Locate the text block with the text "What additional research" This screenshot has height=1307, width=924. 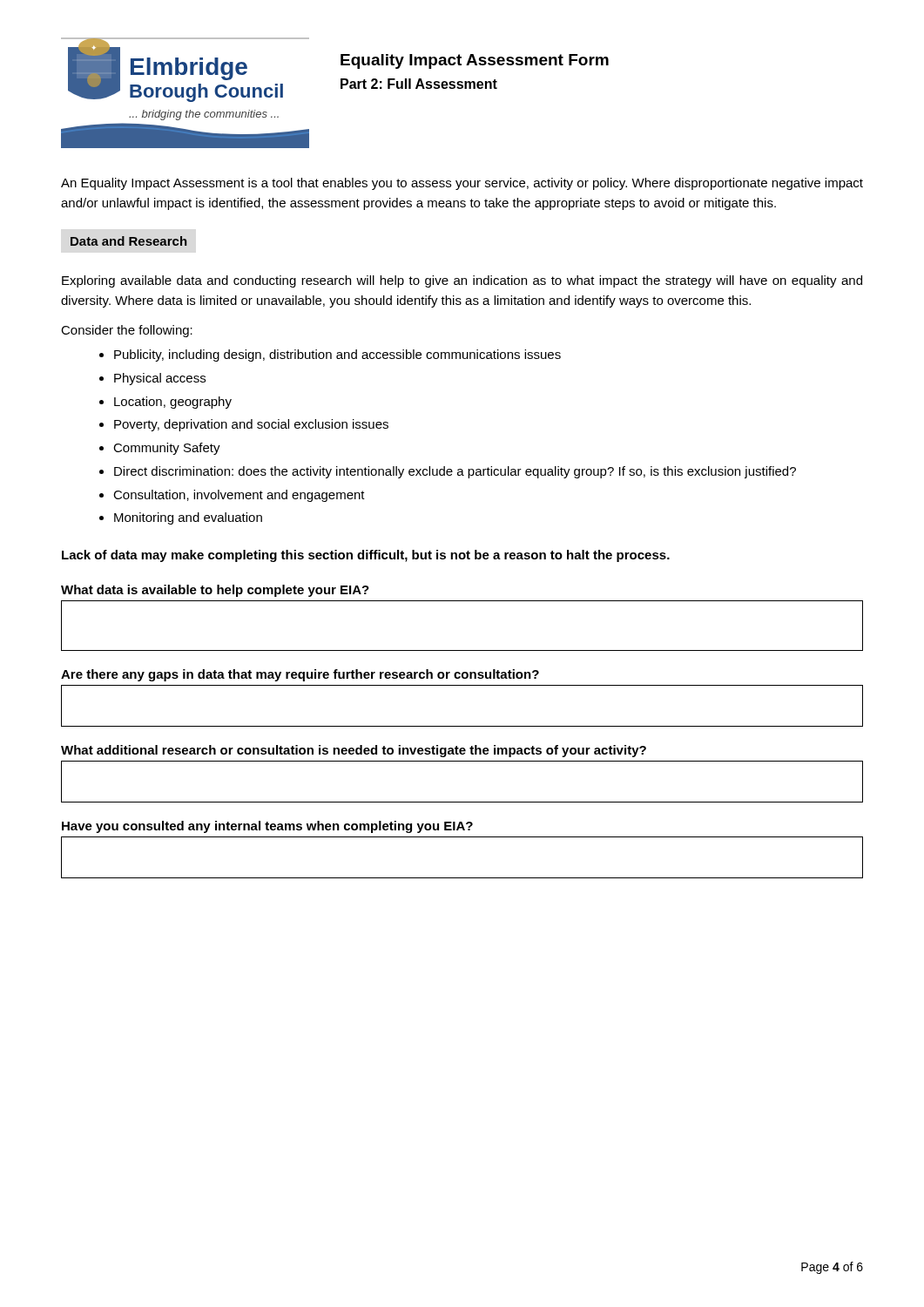[x=354, y=750]
